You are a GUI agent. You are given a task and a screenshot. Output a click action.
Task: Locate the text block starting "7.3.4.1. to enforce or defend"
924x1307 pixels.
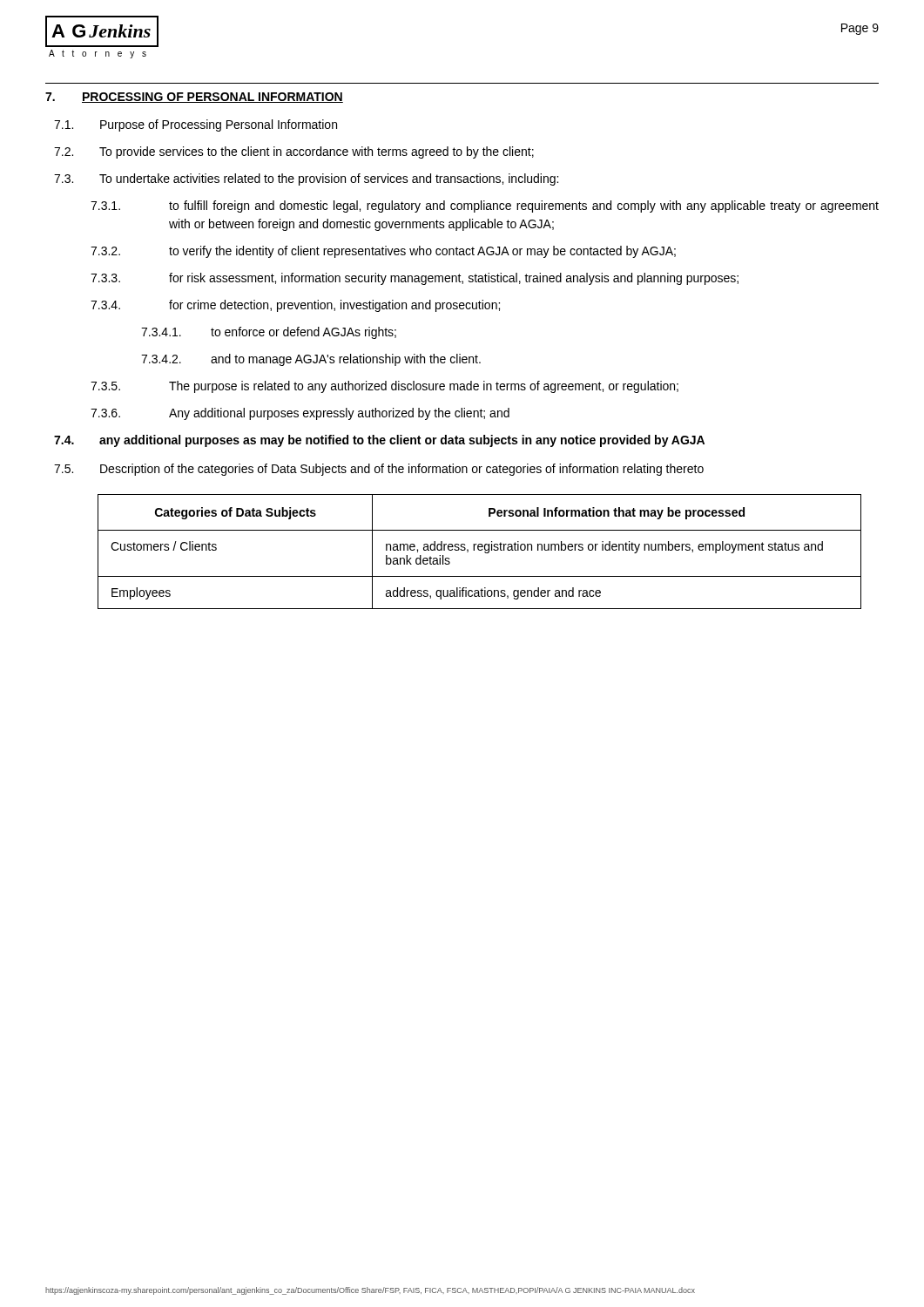point(269,333)
